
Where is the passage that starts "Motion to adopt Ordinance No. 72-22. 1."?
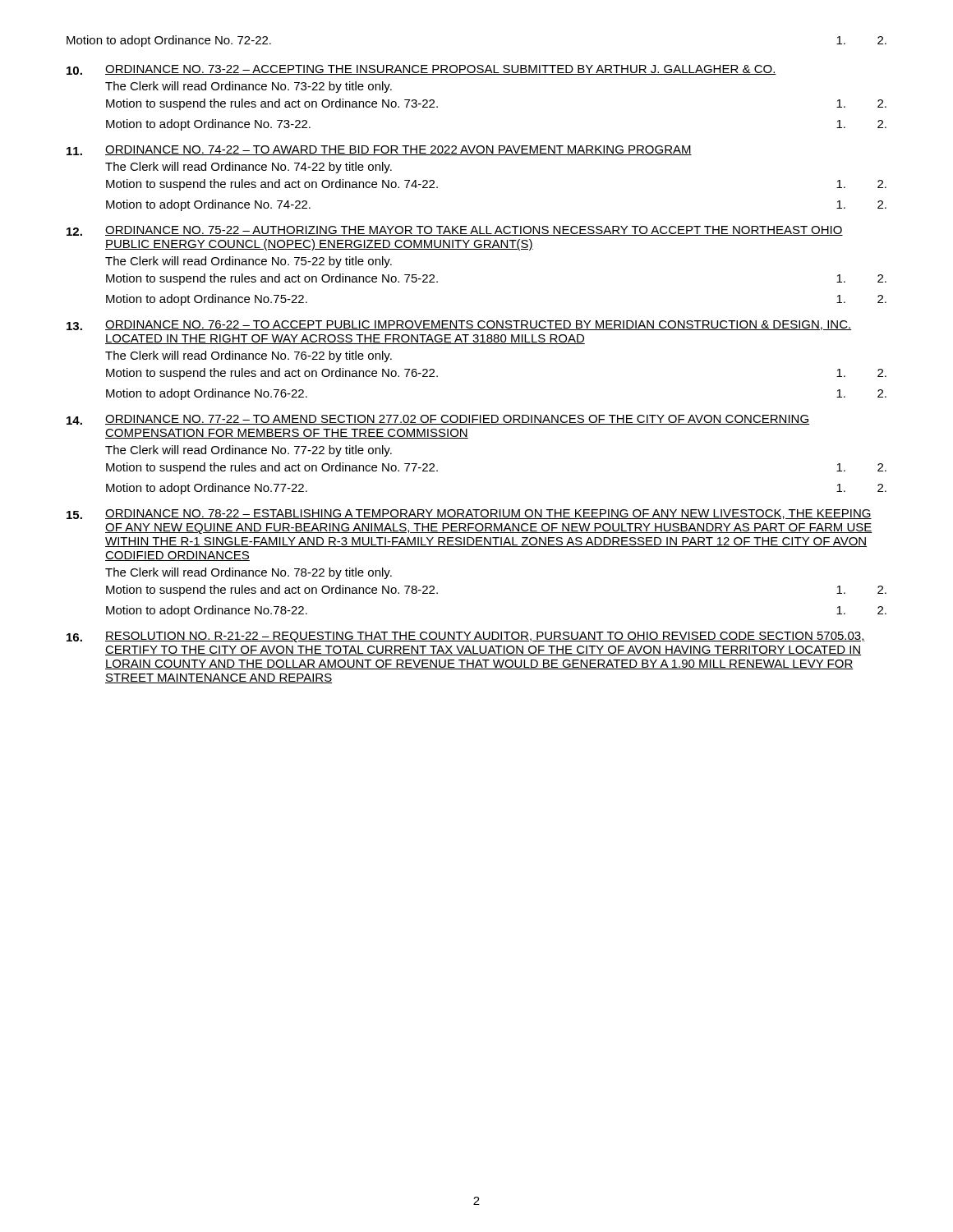[x=170, y=41]
